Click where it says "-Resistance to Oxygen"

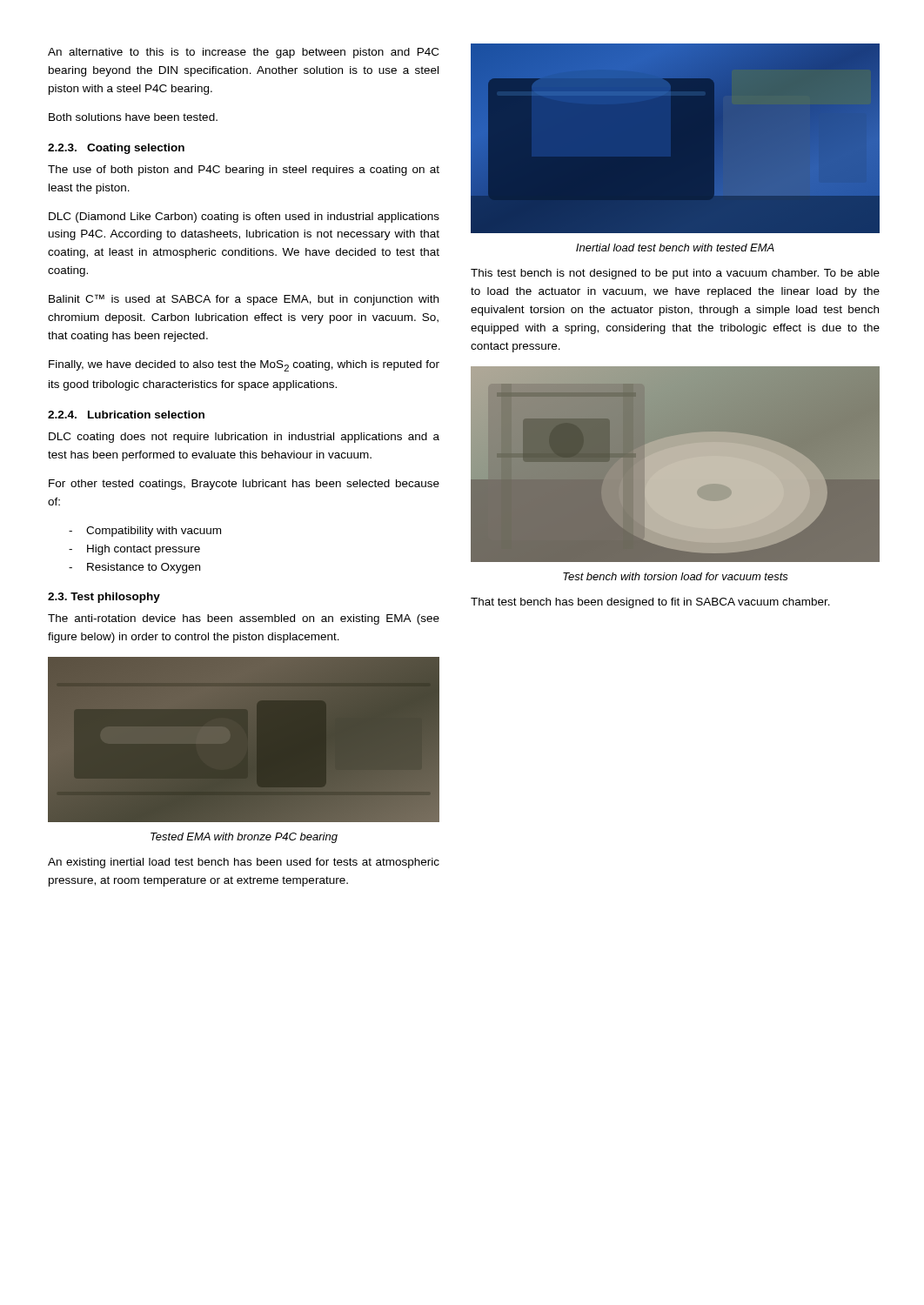click(135, 567)
